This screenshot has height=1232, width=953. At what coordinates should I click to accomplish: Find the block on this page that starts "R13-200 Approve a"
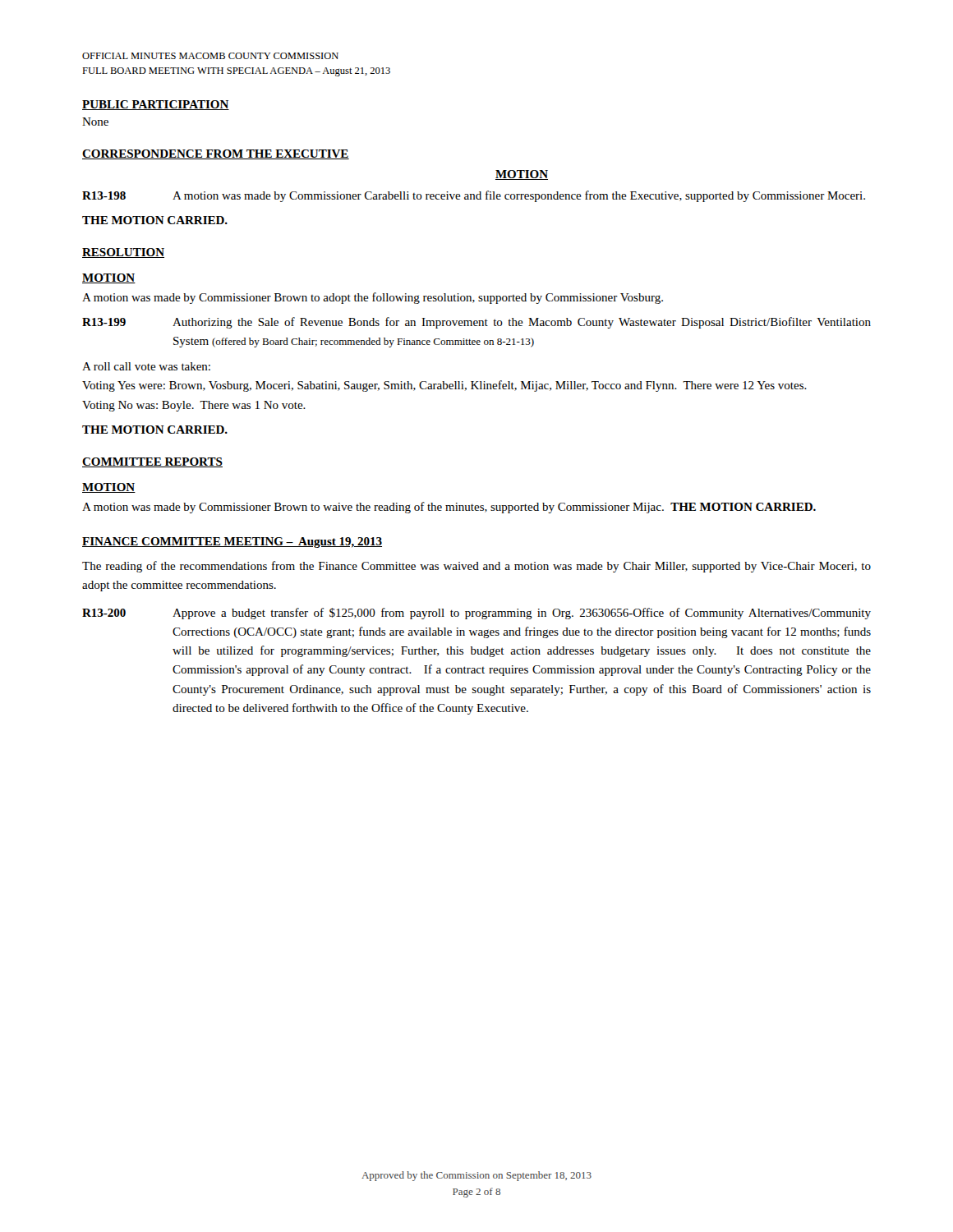476,661
